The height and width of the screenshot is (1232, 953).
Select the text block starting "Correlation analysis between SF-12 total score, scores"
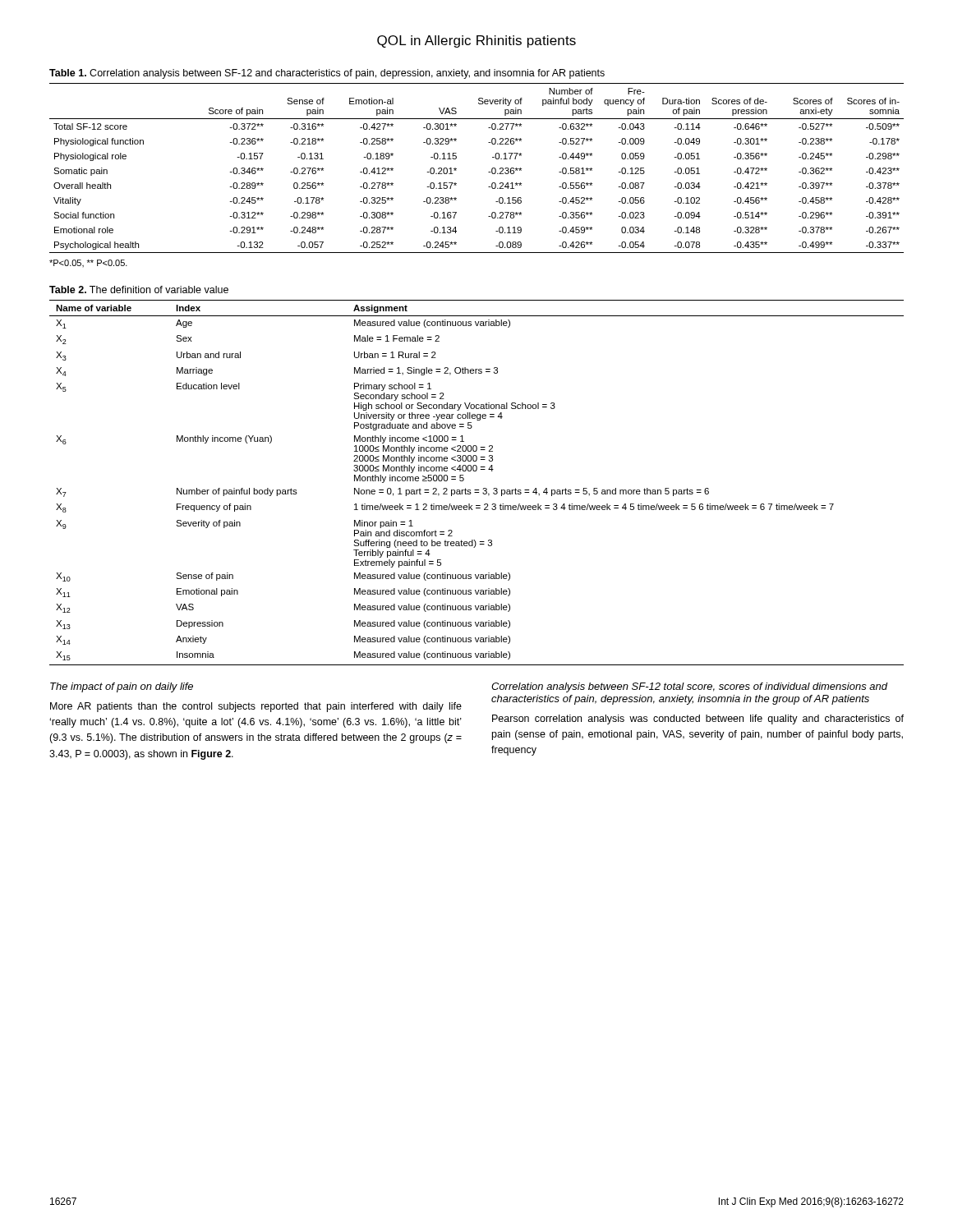tap(698, 692)
